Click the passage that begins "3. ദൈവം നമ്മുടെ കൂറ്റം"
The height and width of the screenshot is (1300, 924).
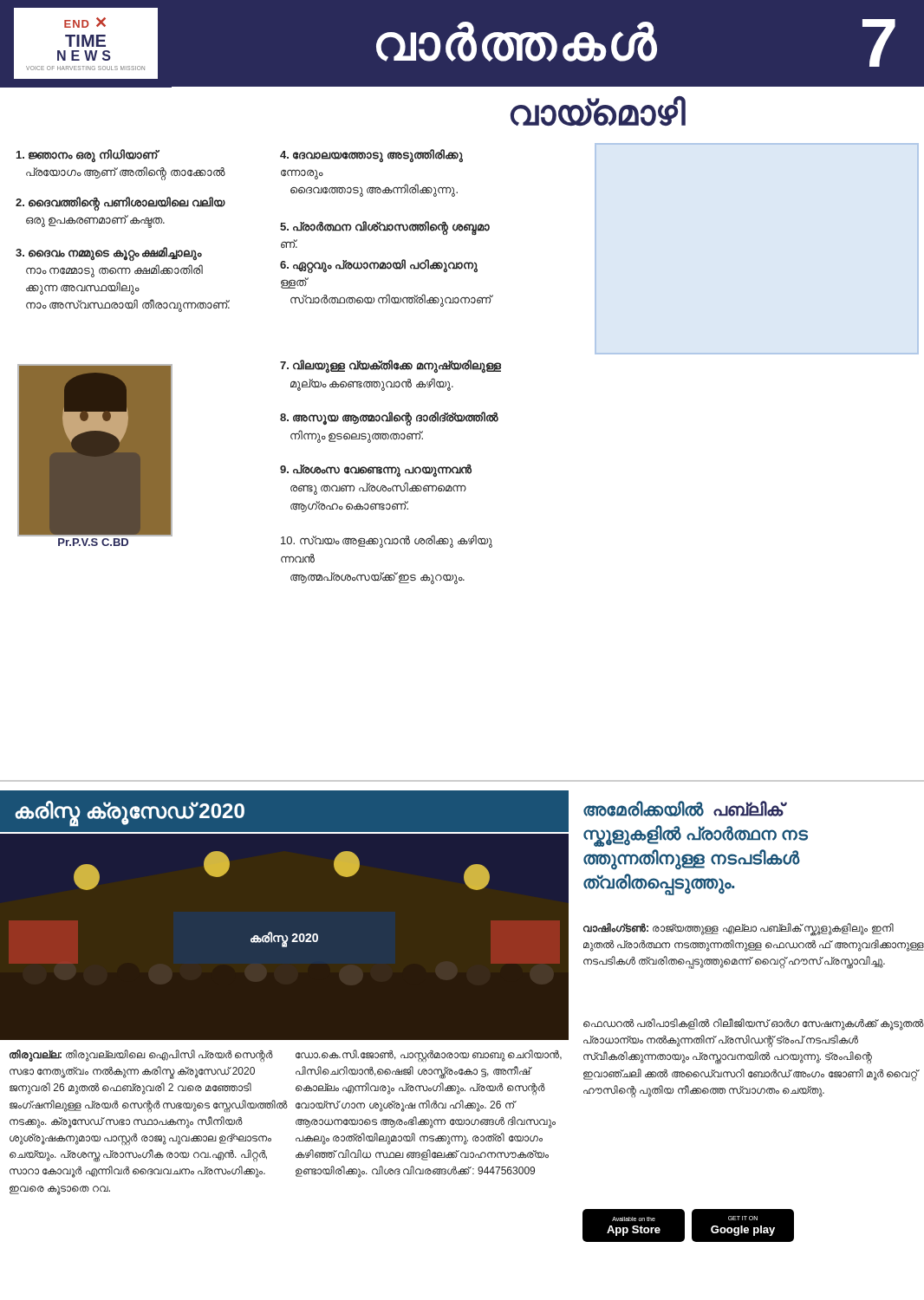(123, 279)
